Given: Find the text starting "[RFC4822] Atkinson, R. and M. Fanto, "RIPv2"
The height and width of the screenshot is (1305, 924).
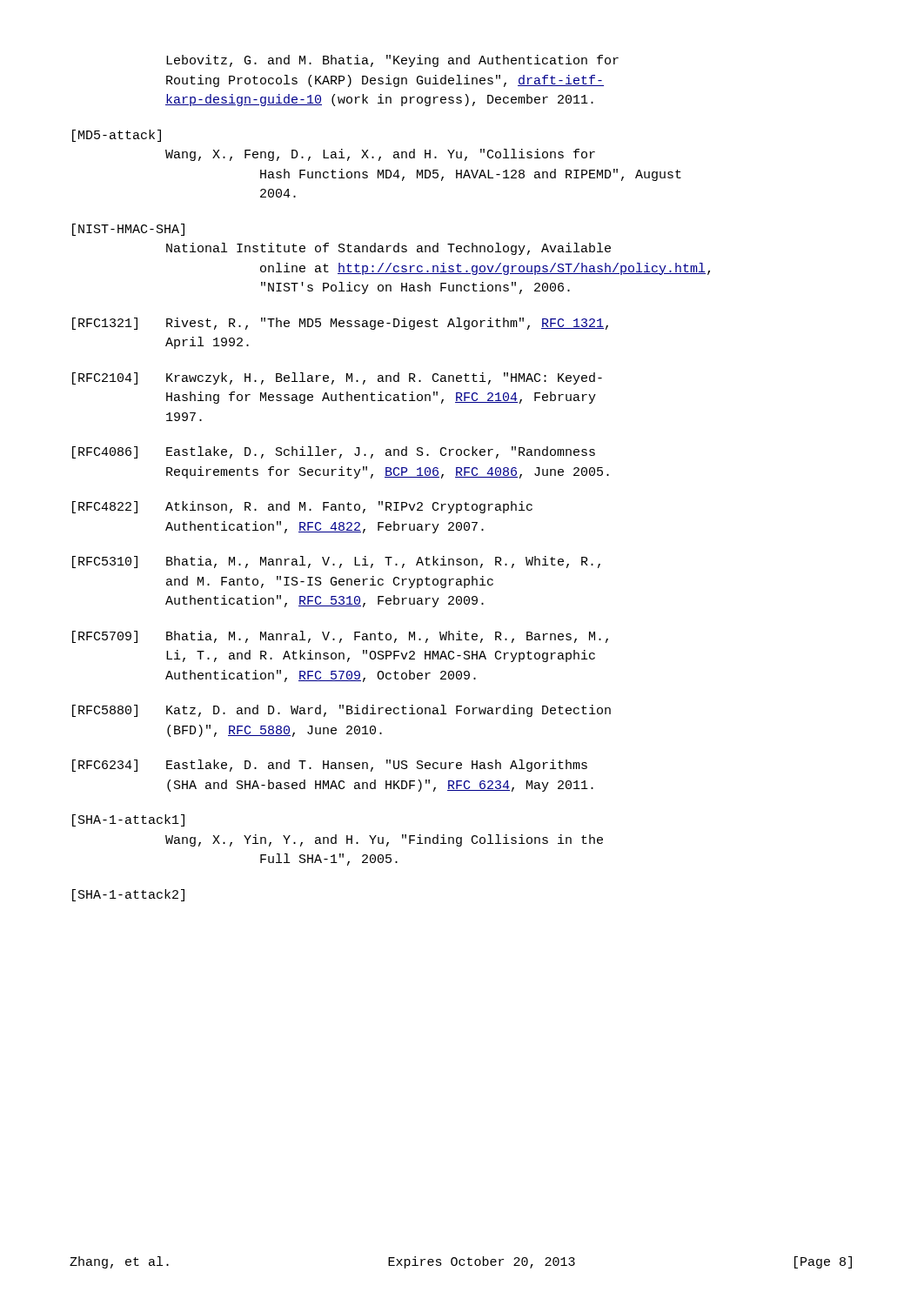Looking at the screenshot, I should click(462, 518).
